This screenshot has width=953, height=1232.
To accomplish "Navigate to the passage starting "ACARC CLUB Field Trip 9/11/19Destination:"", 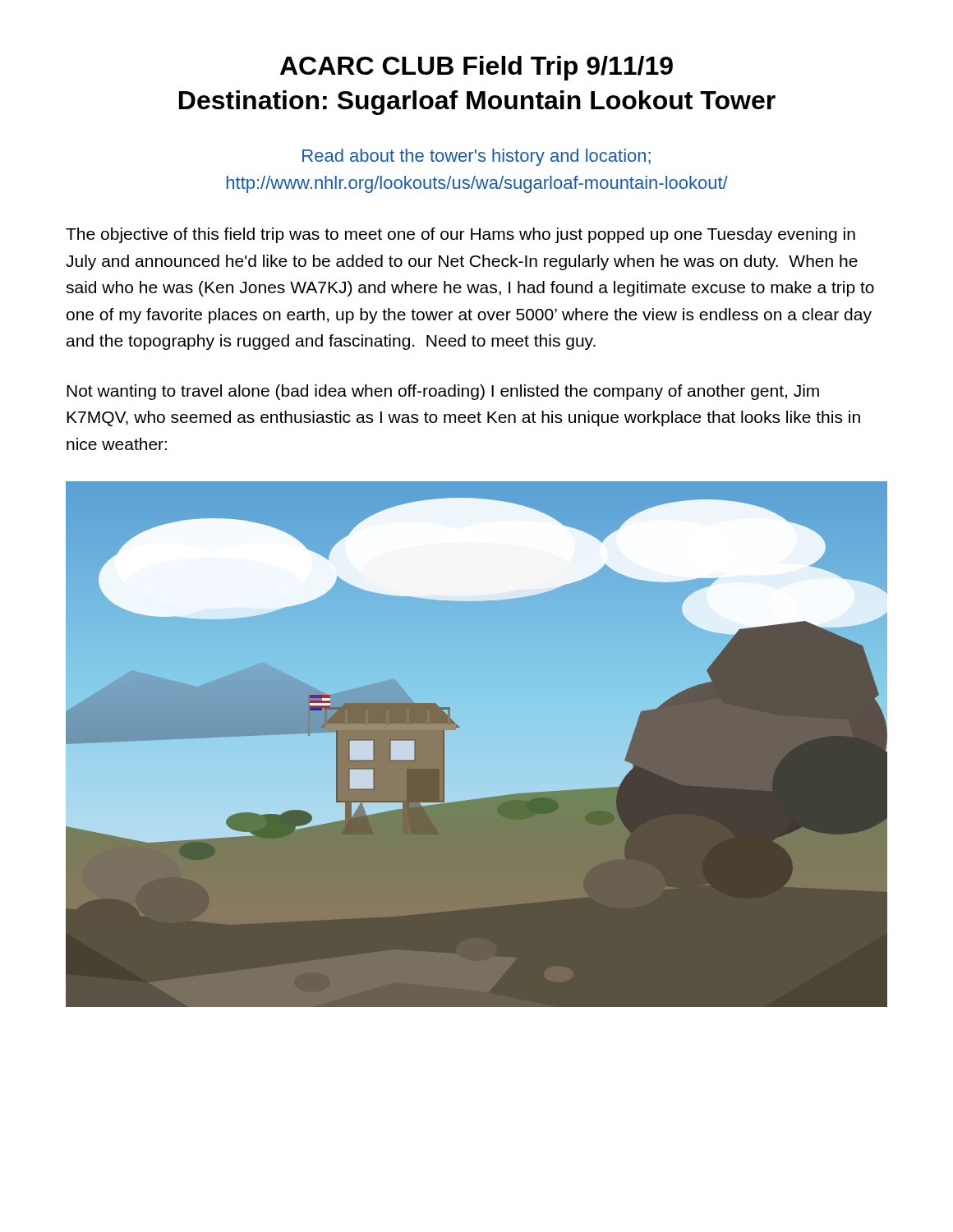I will [x=476, y=83].
